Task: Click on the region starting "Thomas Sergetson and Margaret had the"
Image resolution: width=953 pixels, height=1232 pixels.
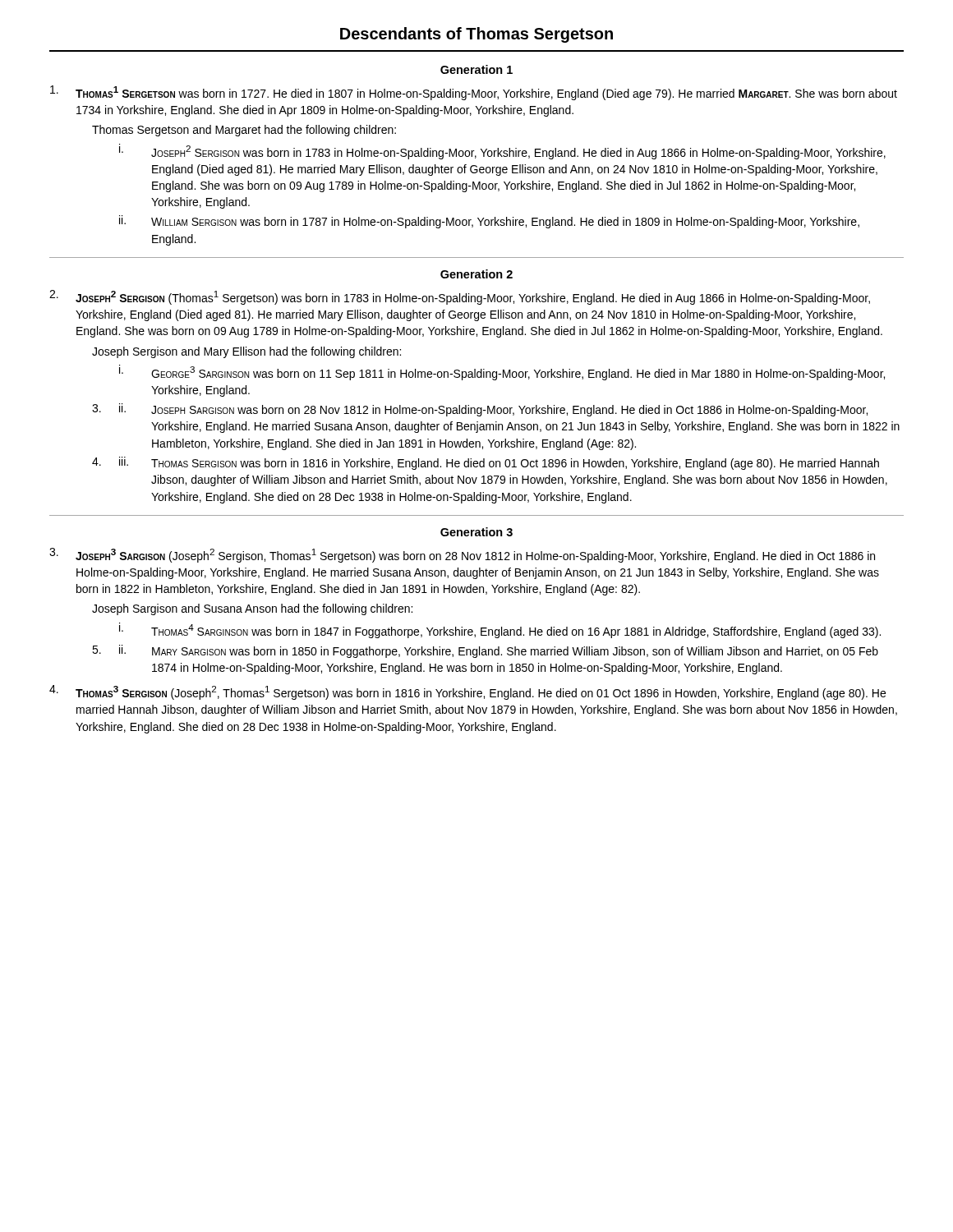Action: (x=245, y=130)
